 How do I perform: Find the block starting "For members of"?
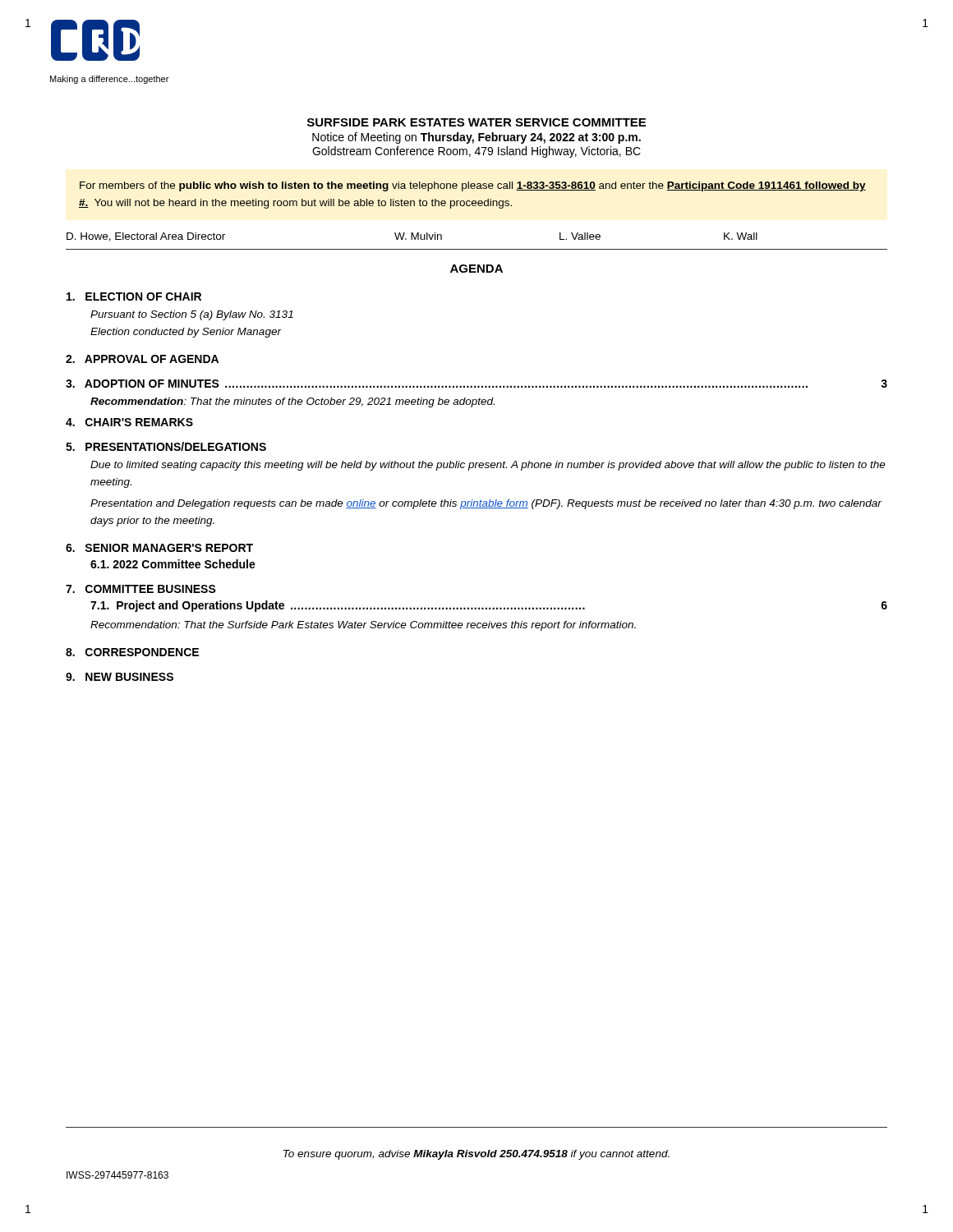coord(472,194)
